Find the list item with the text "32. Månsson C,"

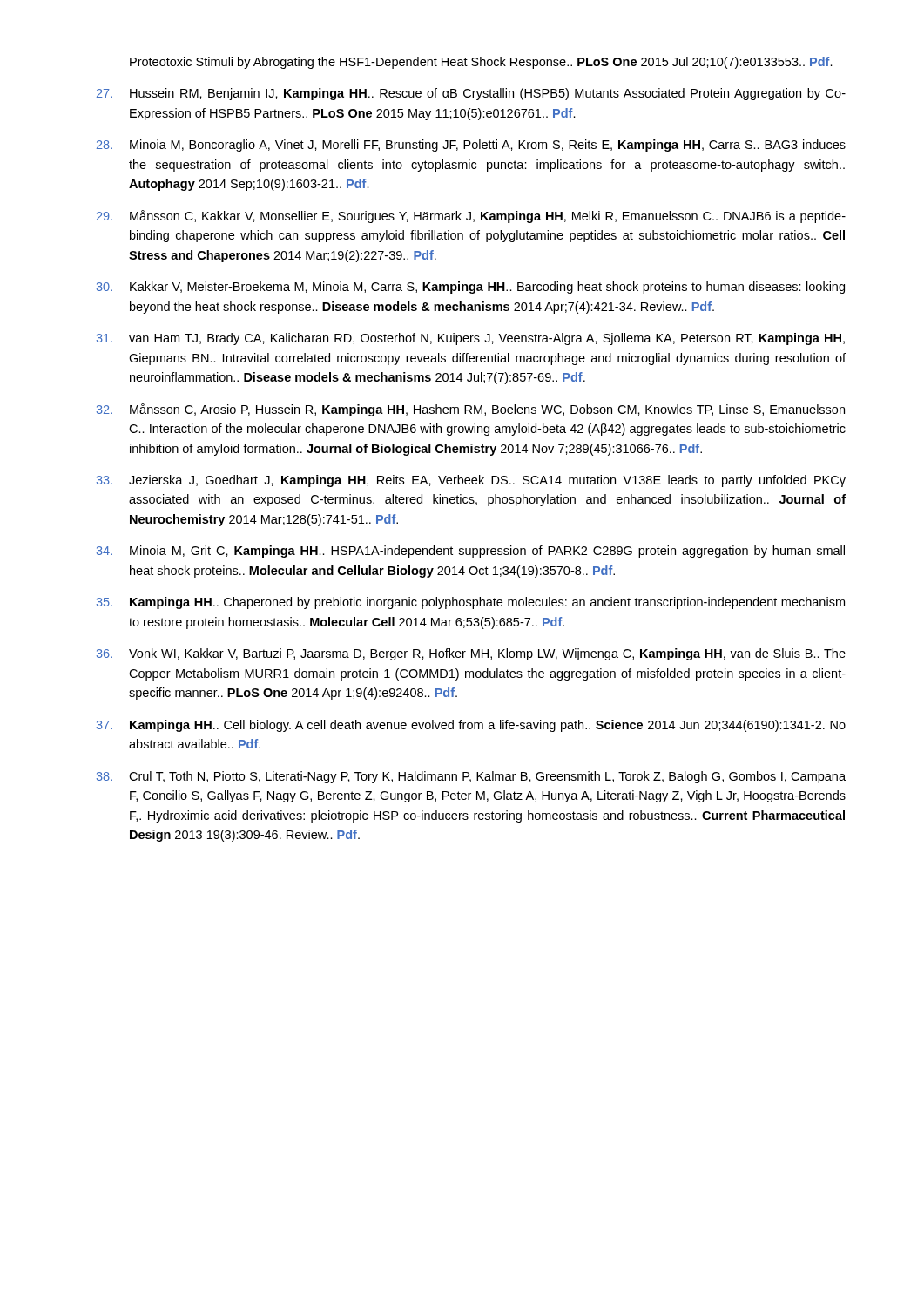click(x=471, y=429)
